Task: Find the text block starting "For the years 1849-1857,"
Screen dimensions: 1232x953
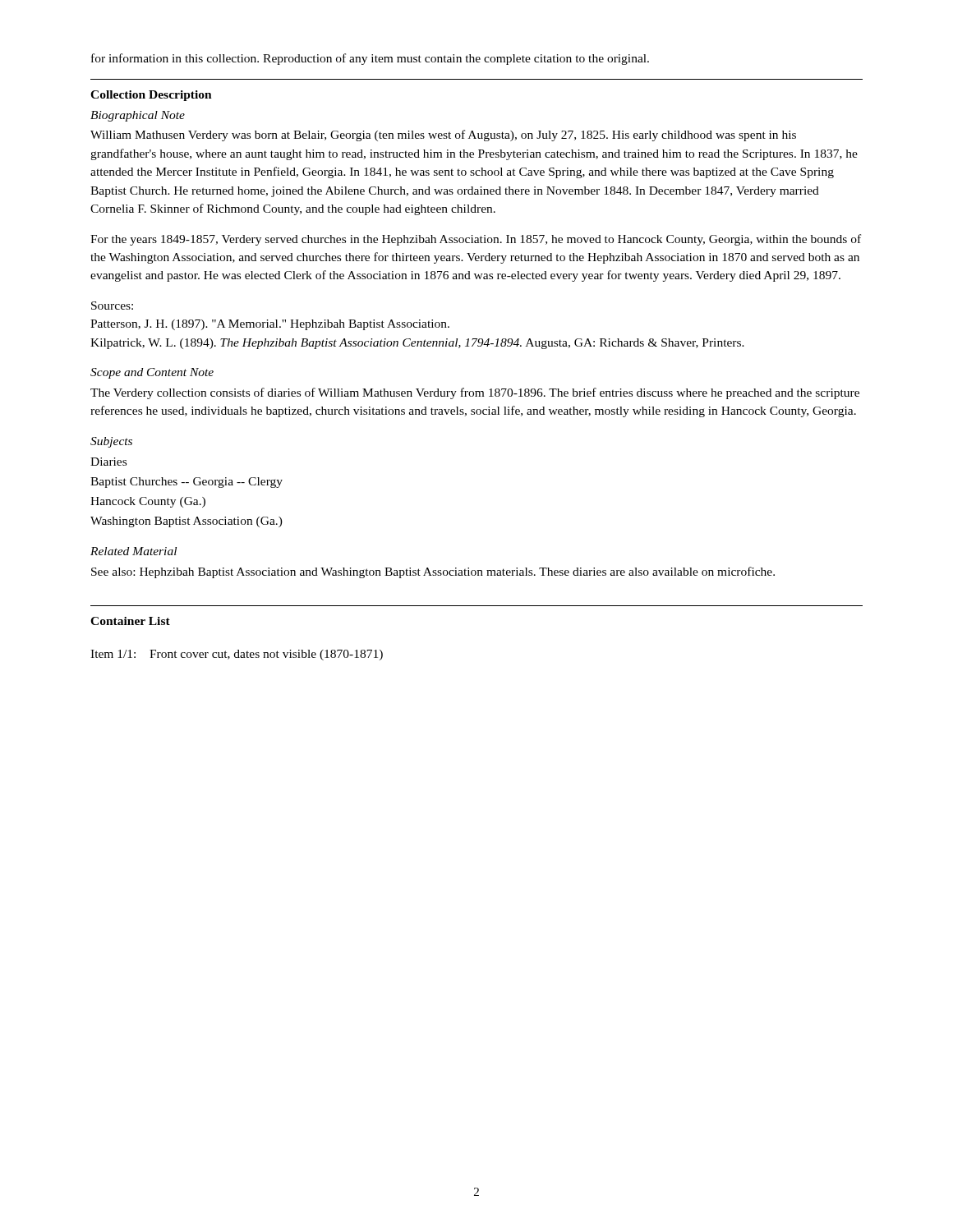Action: pyautogui.click(x=476, y=257)
